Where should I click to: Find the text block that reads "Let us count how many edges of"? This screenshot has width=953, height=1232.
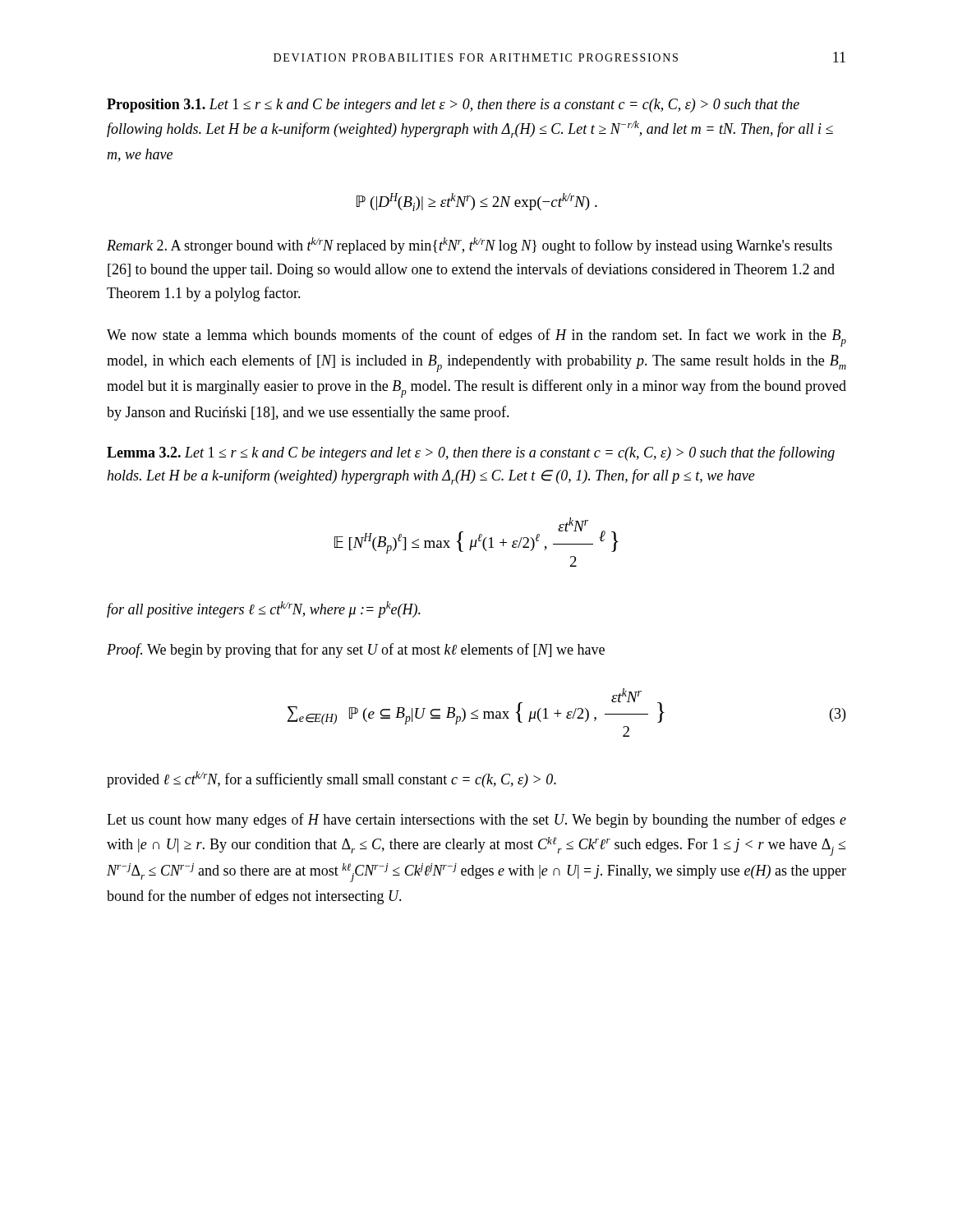[x=476, y=858]
